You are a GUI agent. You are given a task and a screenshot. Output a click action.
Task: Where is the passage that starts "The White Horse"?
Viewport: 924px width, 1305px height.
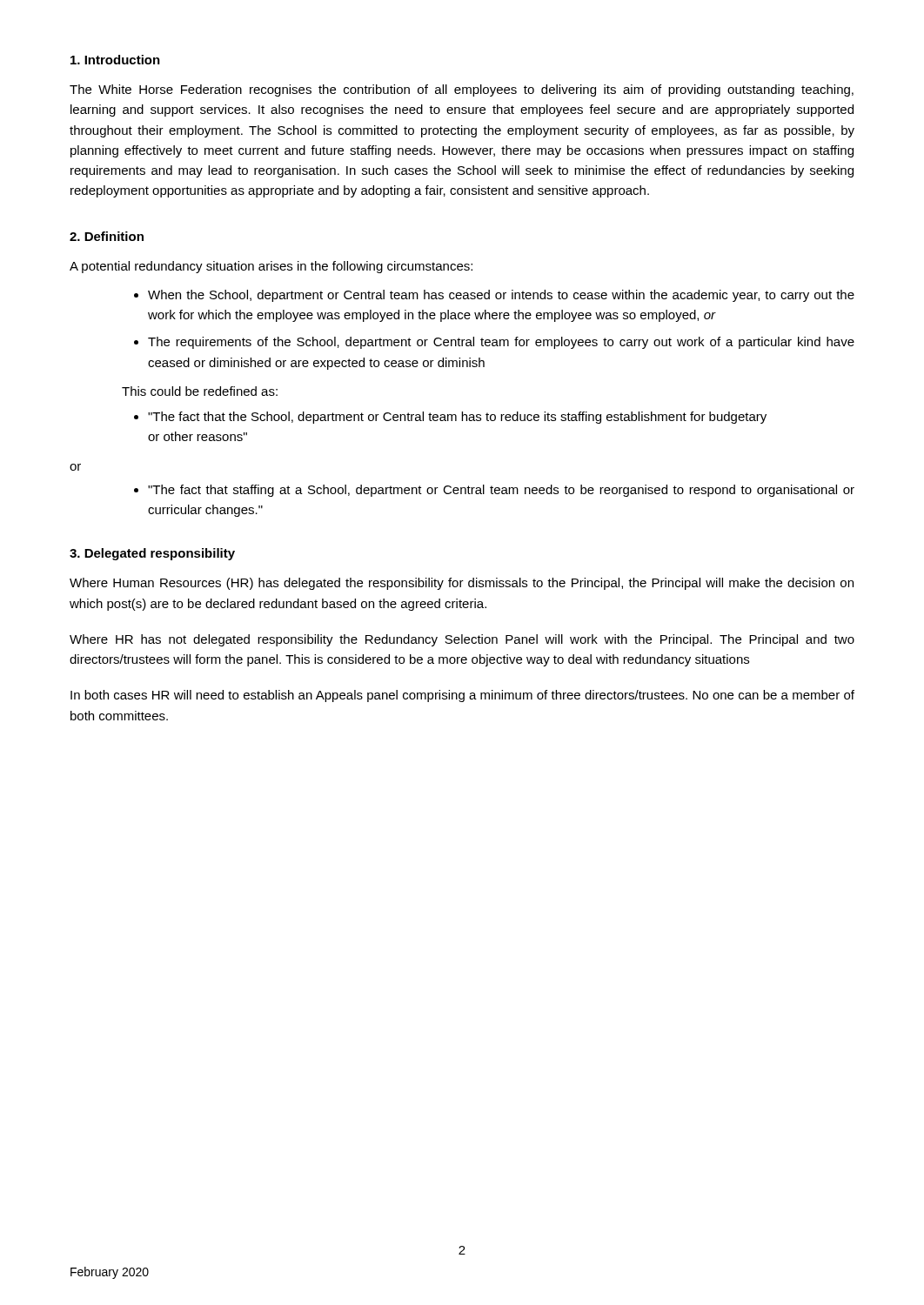[x=462, y=140]
